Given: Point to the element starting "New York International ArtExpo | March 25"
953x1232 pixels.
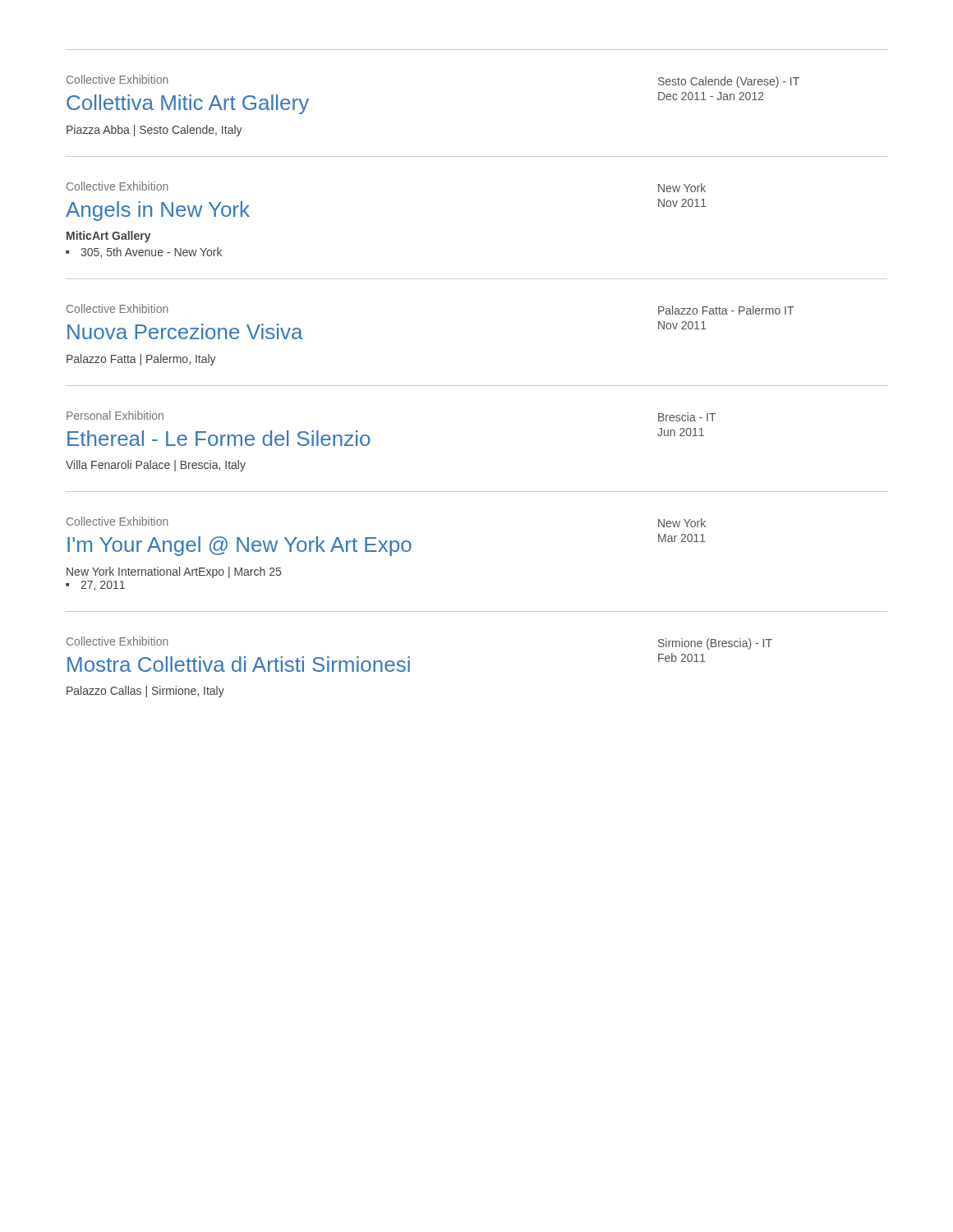Looking at the screenshot, I should (x=174, y=571).
